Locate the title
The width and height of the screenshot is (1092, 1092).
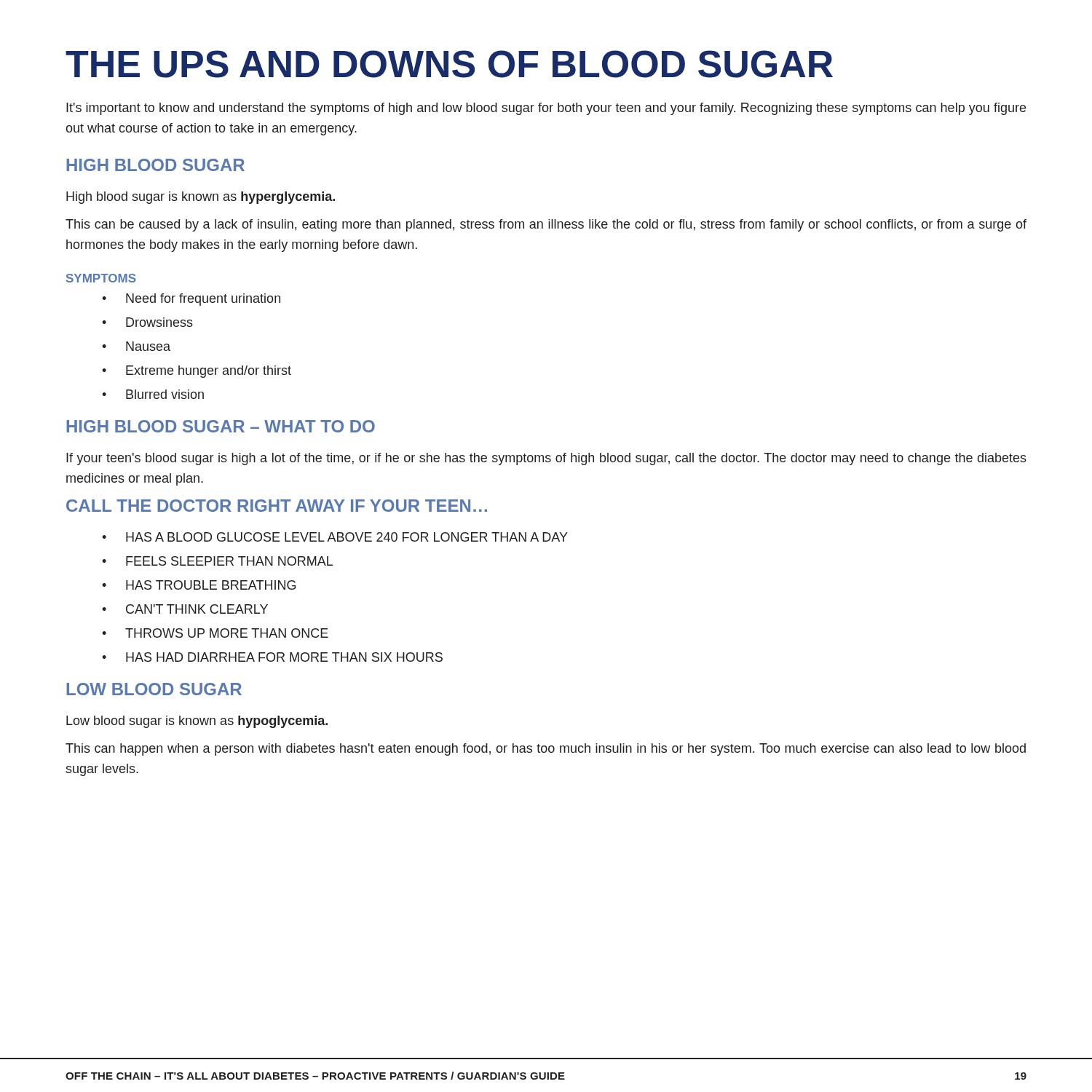(450, 64)
